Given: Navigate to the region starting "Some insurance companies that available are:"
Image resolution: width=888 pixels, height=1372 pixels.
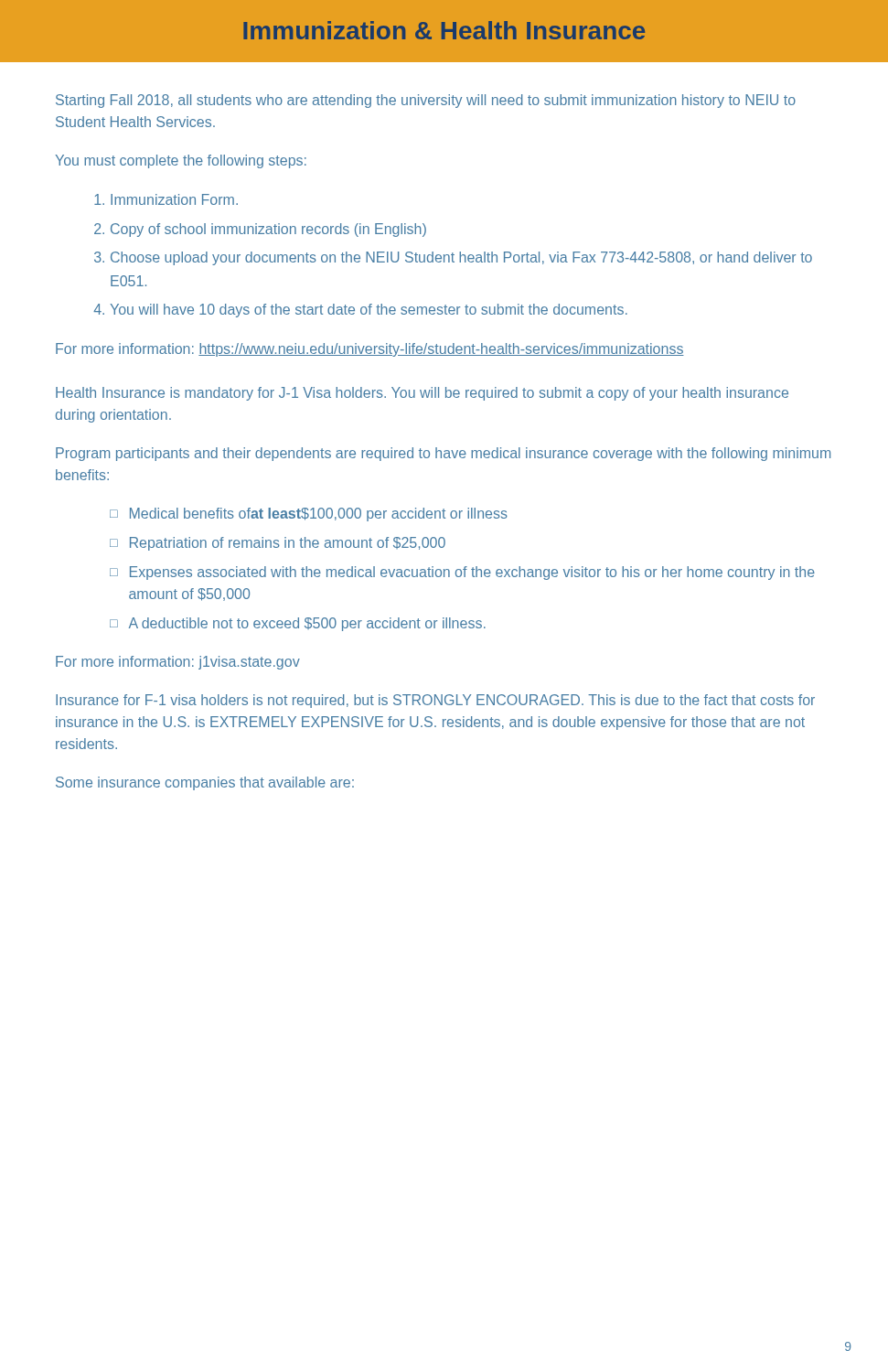Looking at the screenshot, I should pos(205,783).
